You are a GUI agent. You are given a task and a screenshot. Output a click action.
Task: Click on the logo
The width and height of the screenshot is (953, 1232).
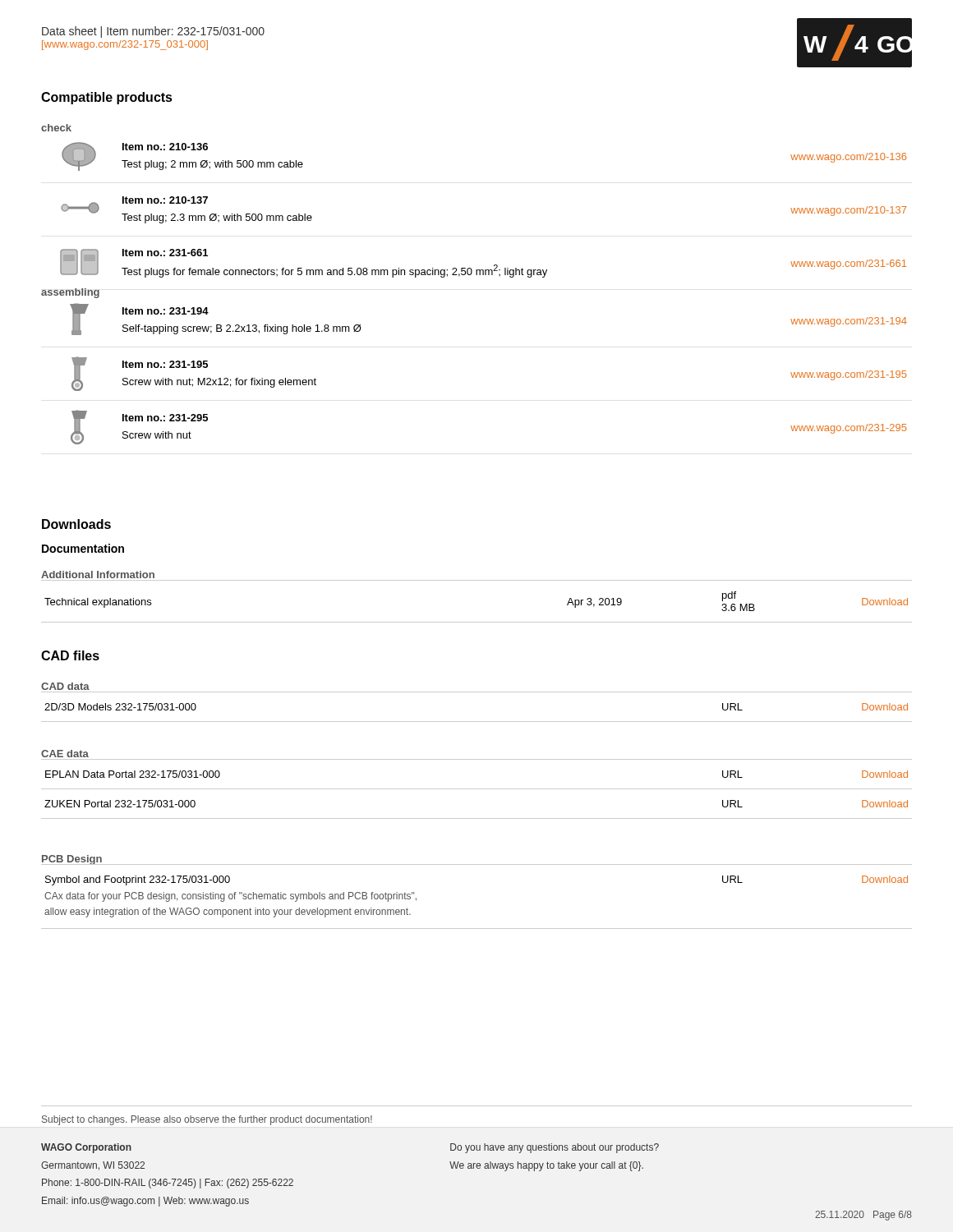click(x=854, y=43)
